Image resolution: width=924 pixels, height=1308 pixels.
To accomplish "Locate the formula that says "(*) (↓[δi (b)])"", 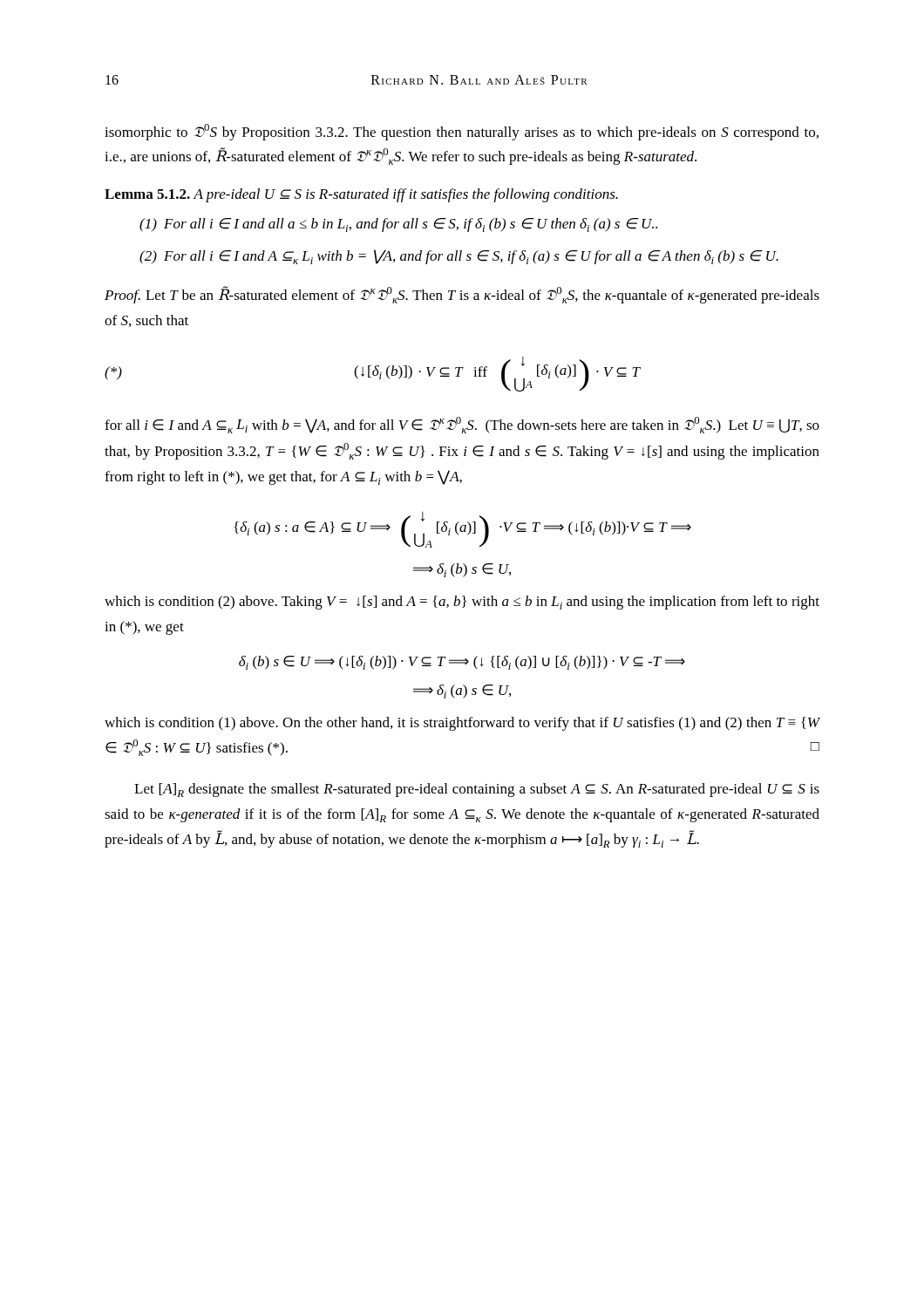I will tap(462, 372).
